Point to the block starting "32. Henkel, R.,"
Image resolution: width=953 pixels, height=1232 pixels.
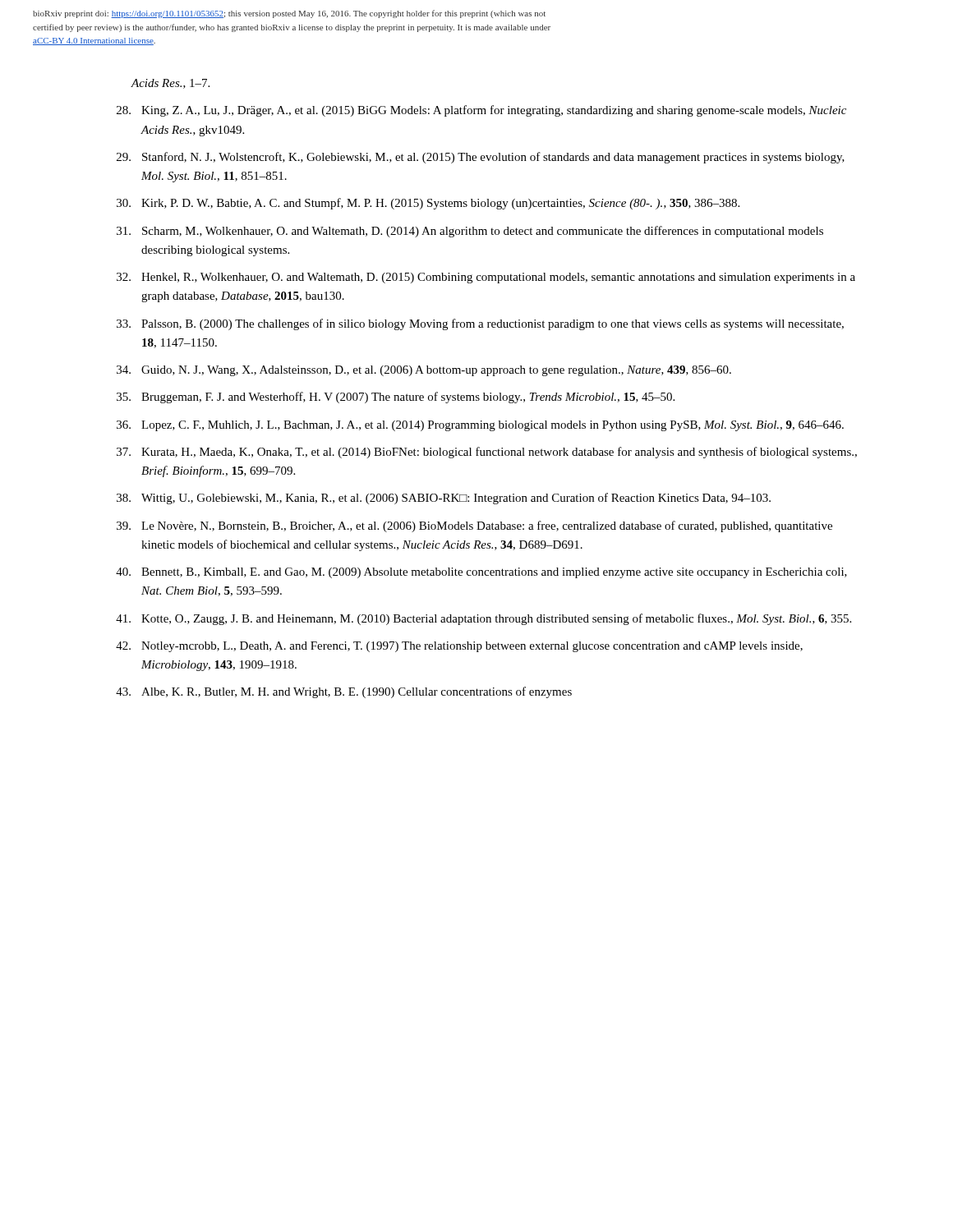click(476, 287)
